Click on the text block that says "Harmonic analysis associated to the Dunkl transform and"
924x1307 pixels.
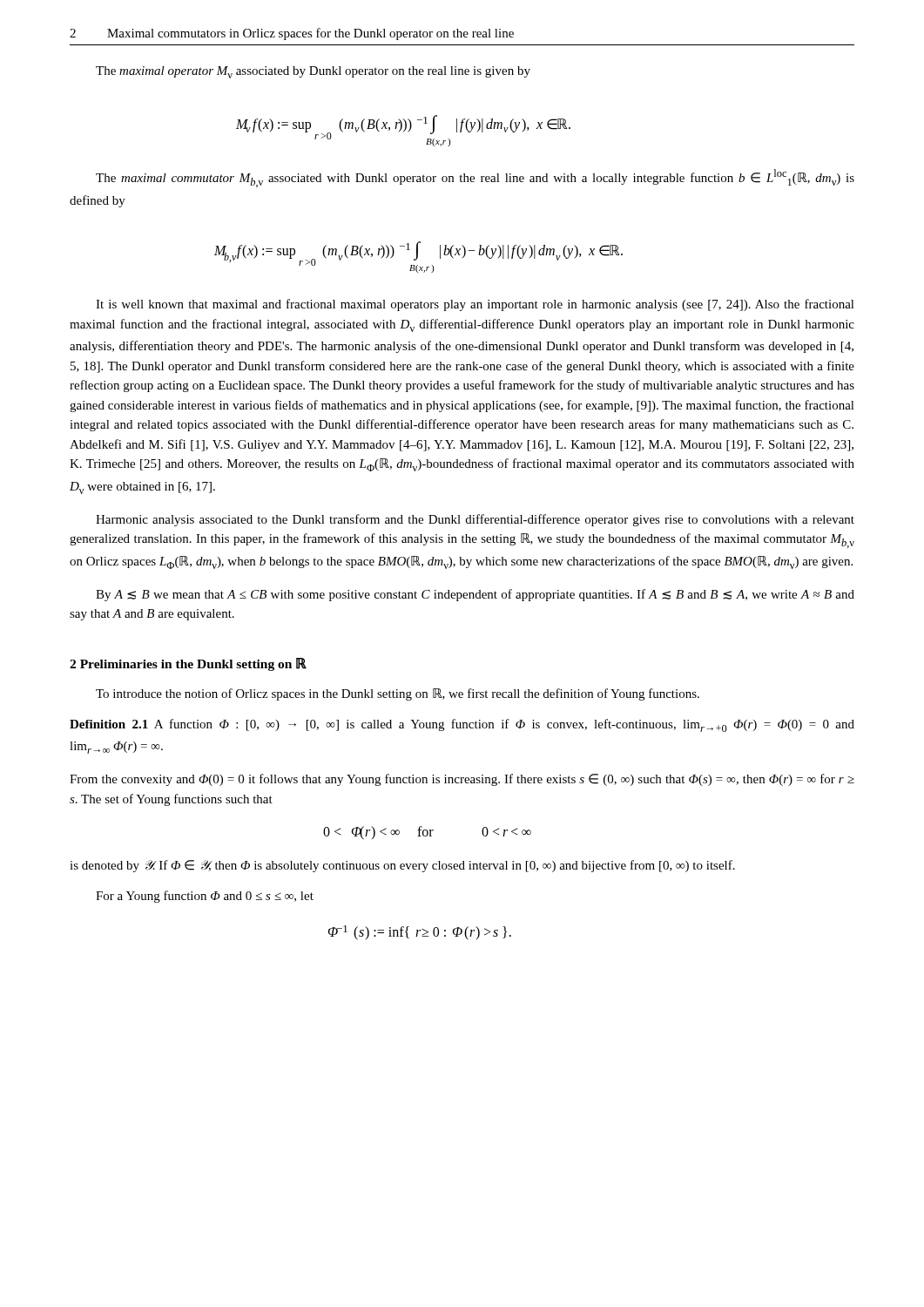coord(462,542)
